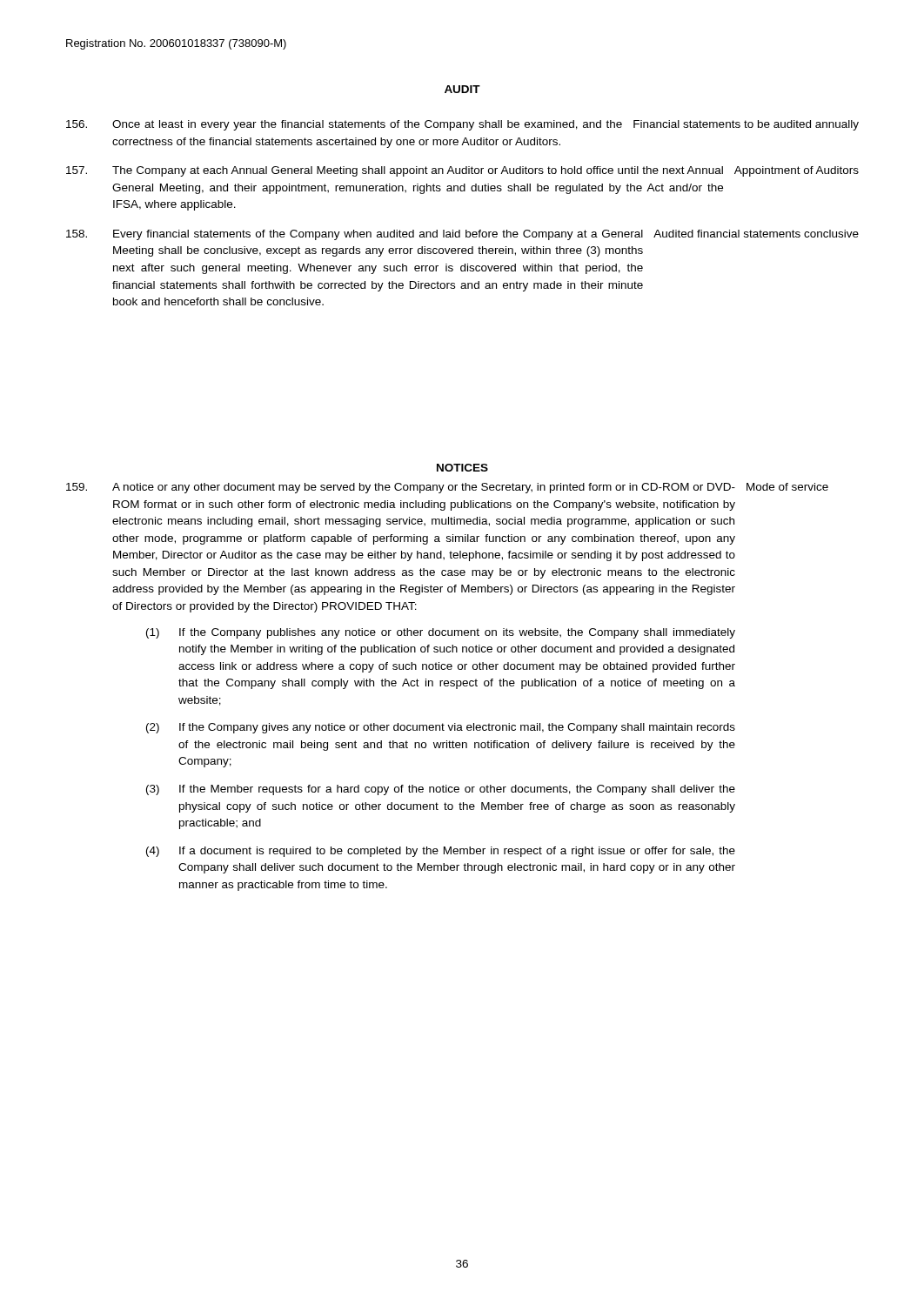Click the passage that begins "158. Every financial statements of the"
924x1305 pixels.
coord(462,268)
